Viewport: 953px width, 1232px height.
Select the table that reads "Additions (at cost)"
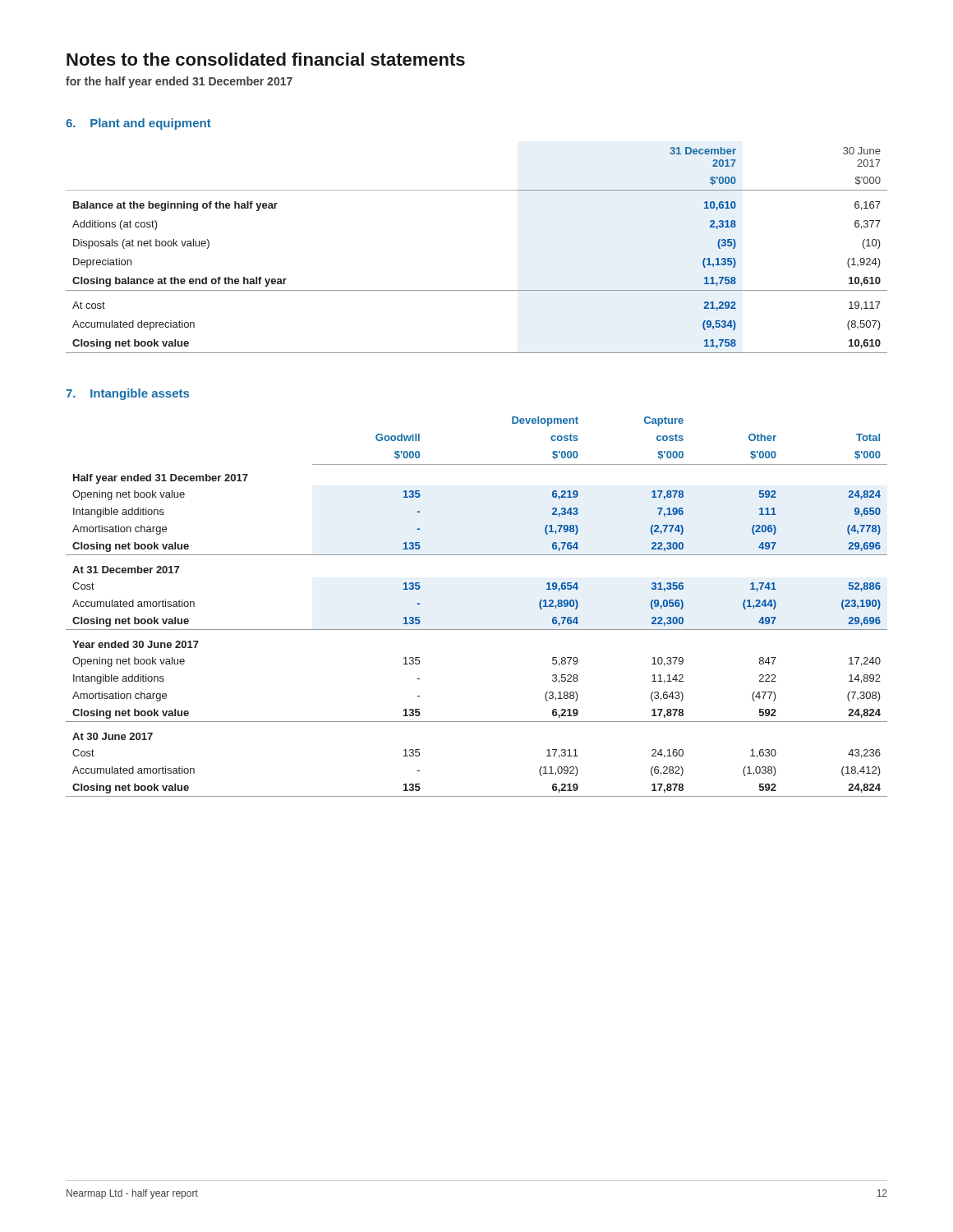(476, 247)
